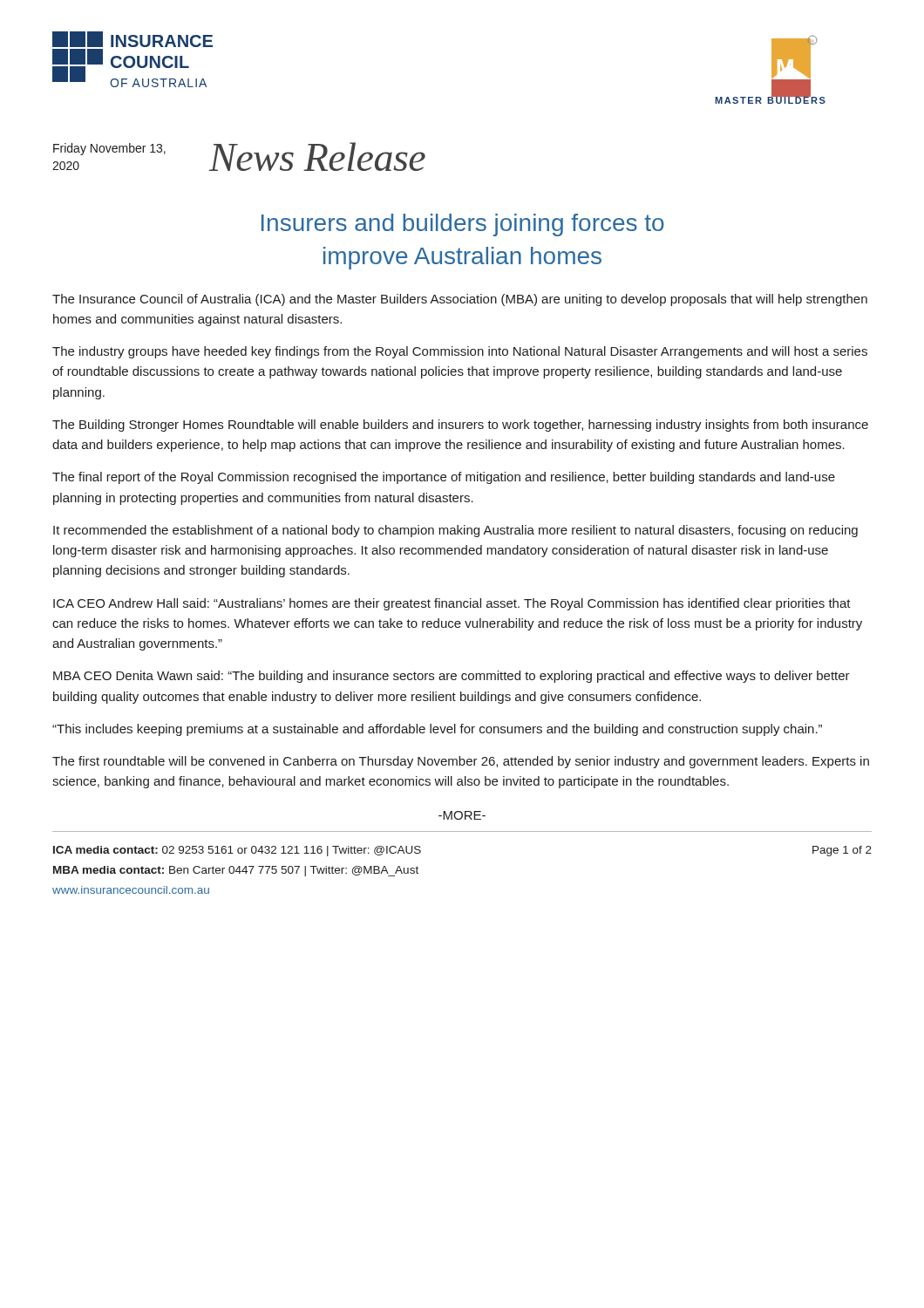
Task: Navigate to the passage starting "It recommended the establishment of a"
Action: coord(462,550)
